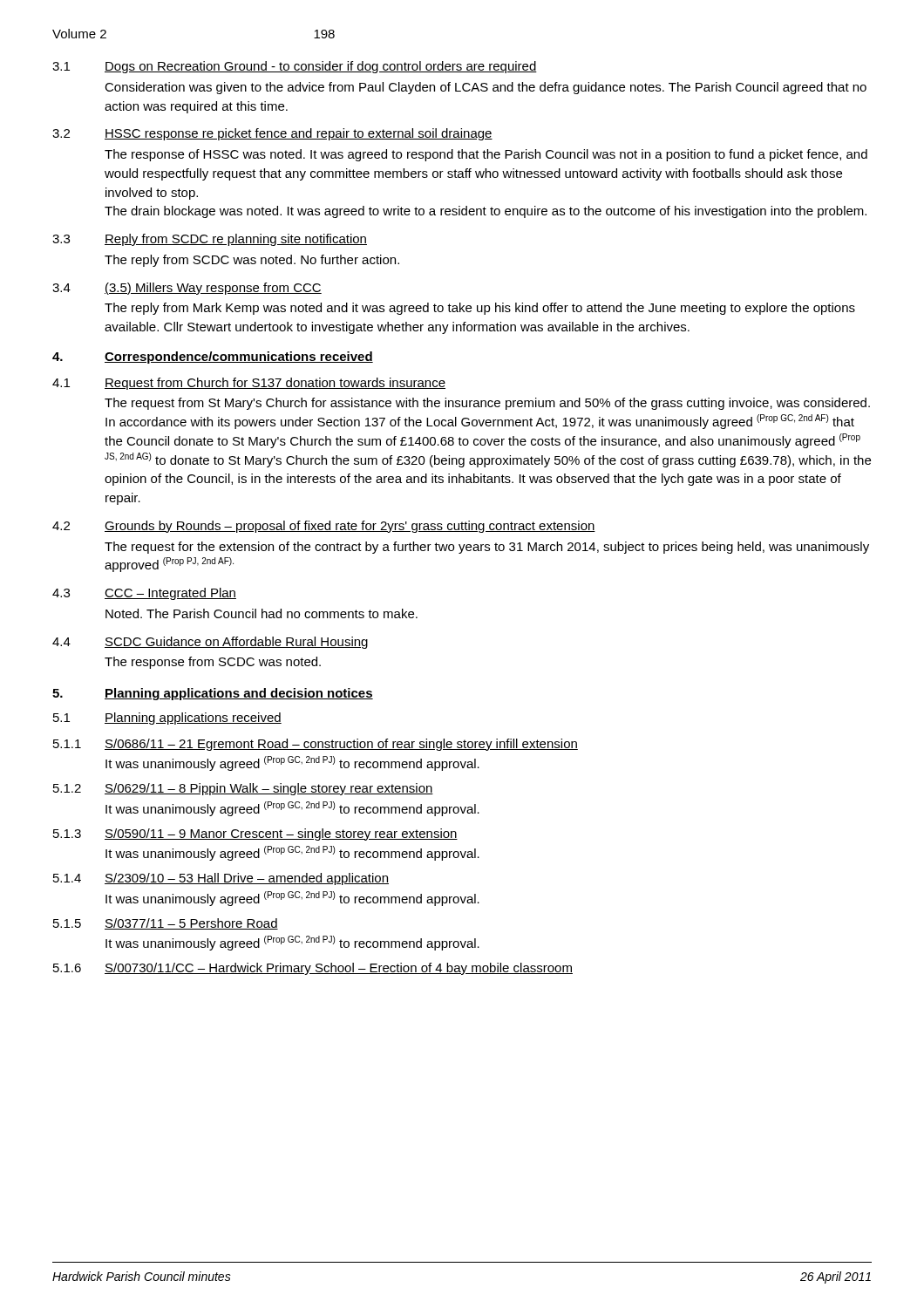This screenshot has height=1308, width=924.
Task: Point to the text starting "3.2 HSSC response re picket fence and"
Action: click(462, 172)
